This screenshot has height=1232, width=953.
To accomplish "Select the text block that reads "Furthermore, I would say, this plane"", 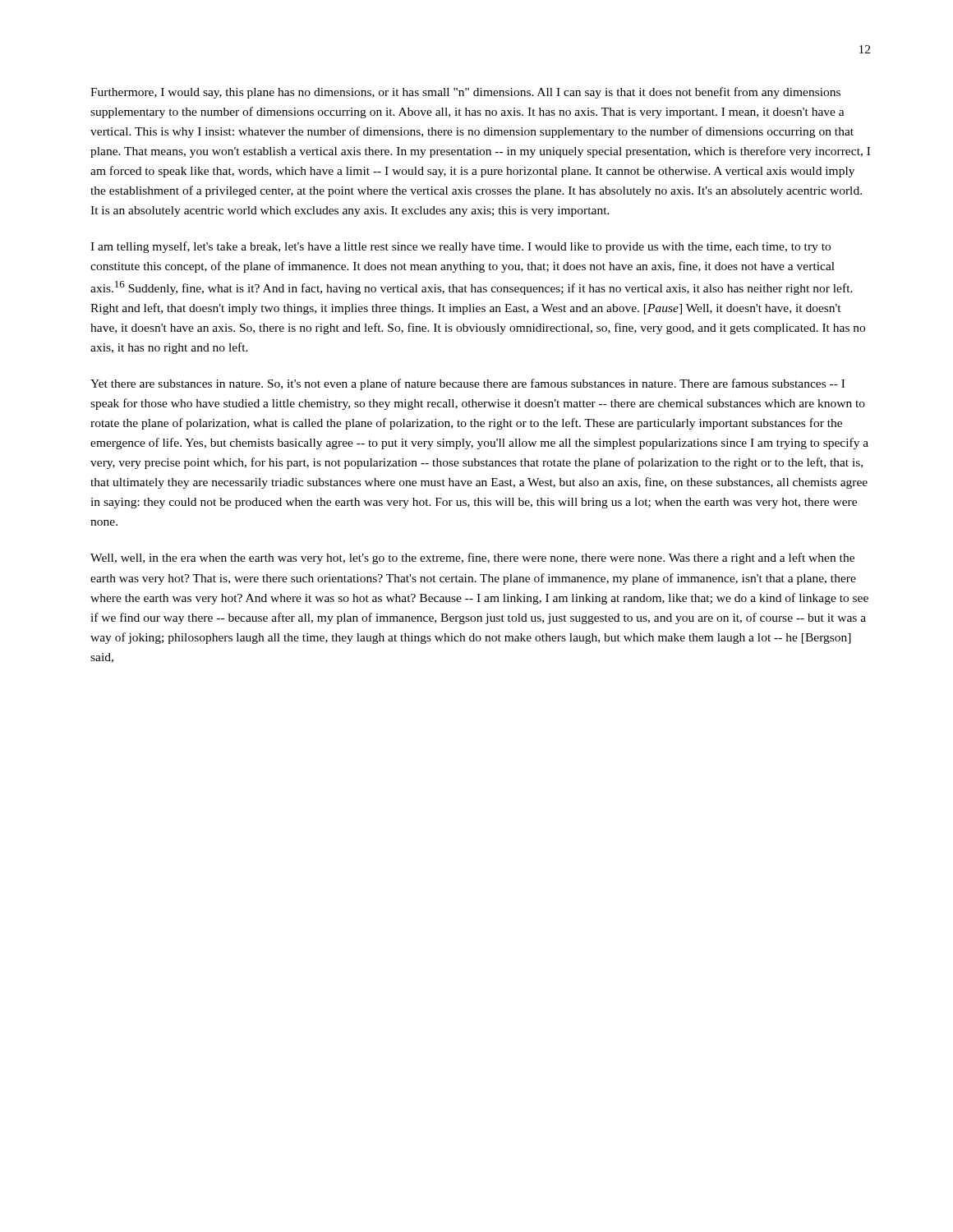I will click(481, 151).
